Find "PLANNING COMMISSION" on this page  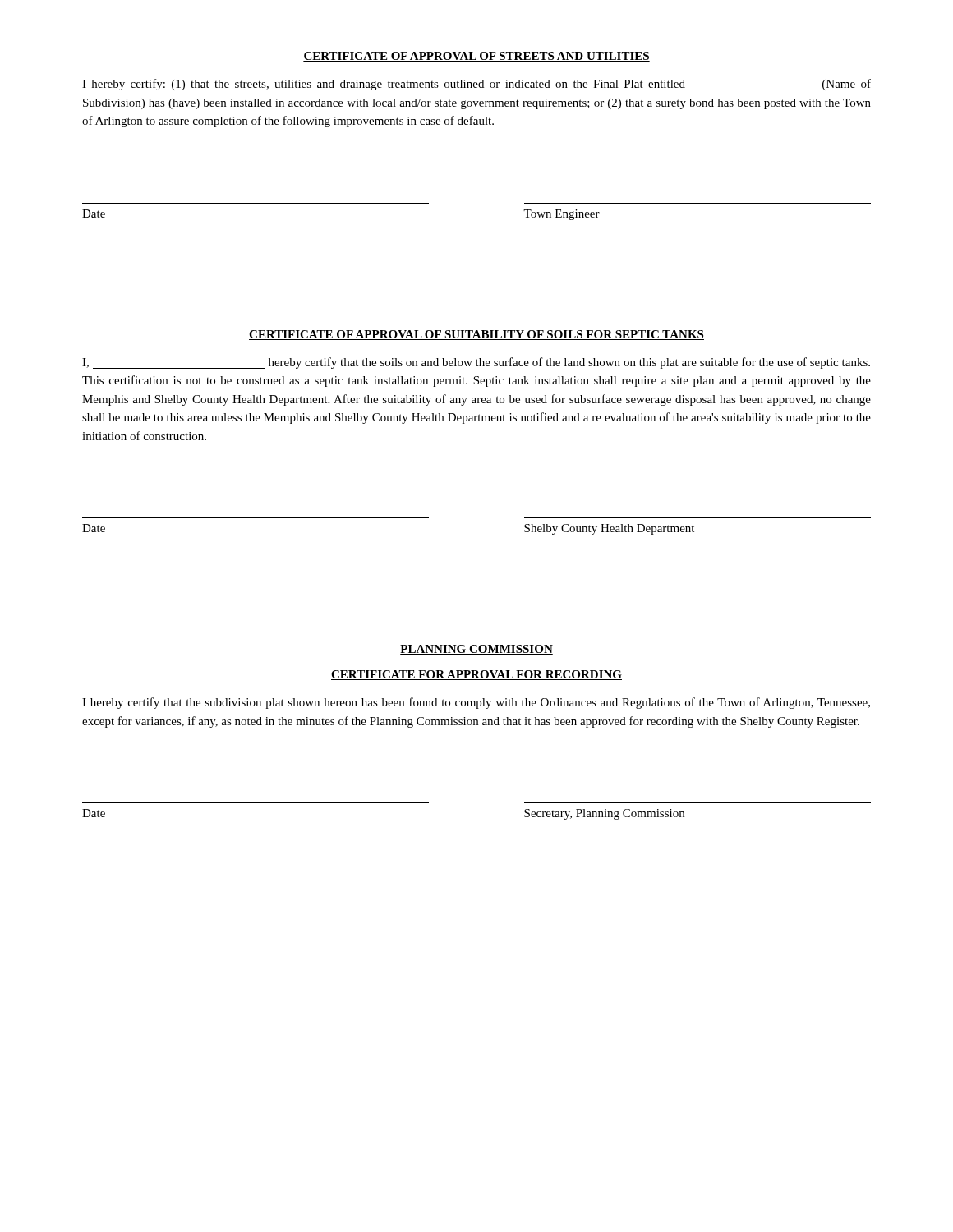pos(476,649)
